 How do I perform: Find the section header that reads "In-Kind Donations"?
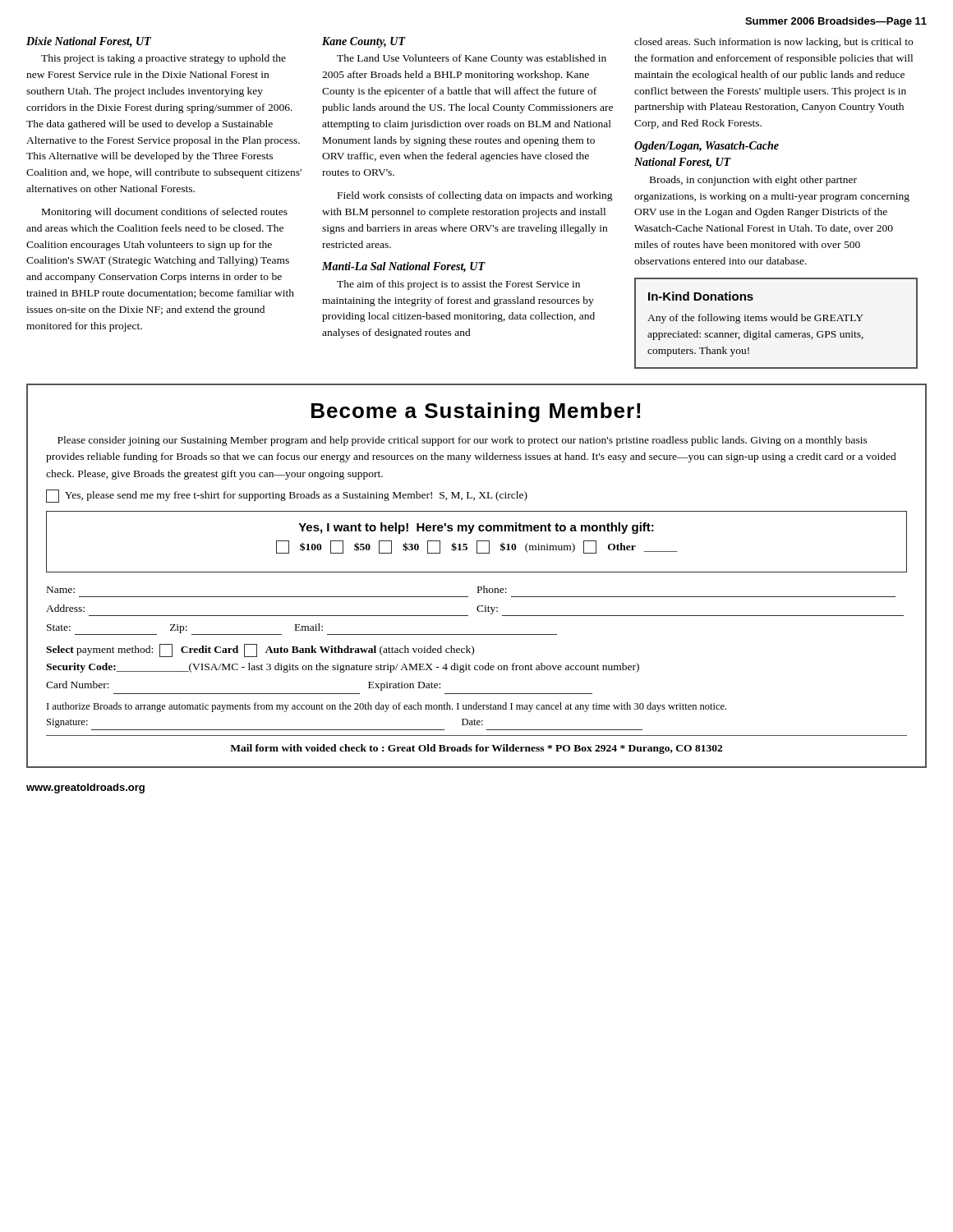point(700,296)
